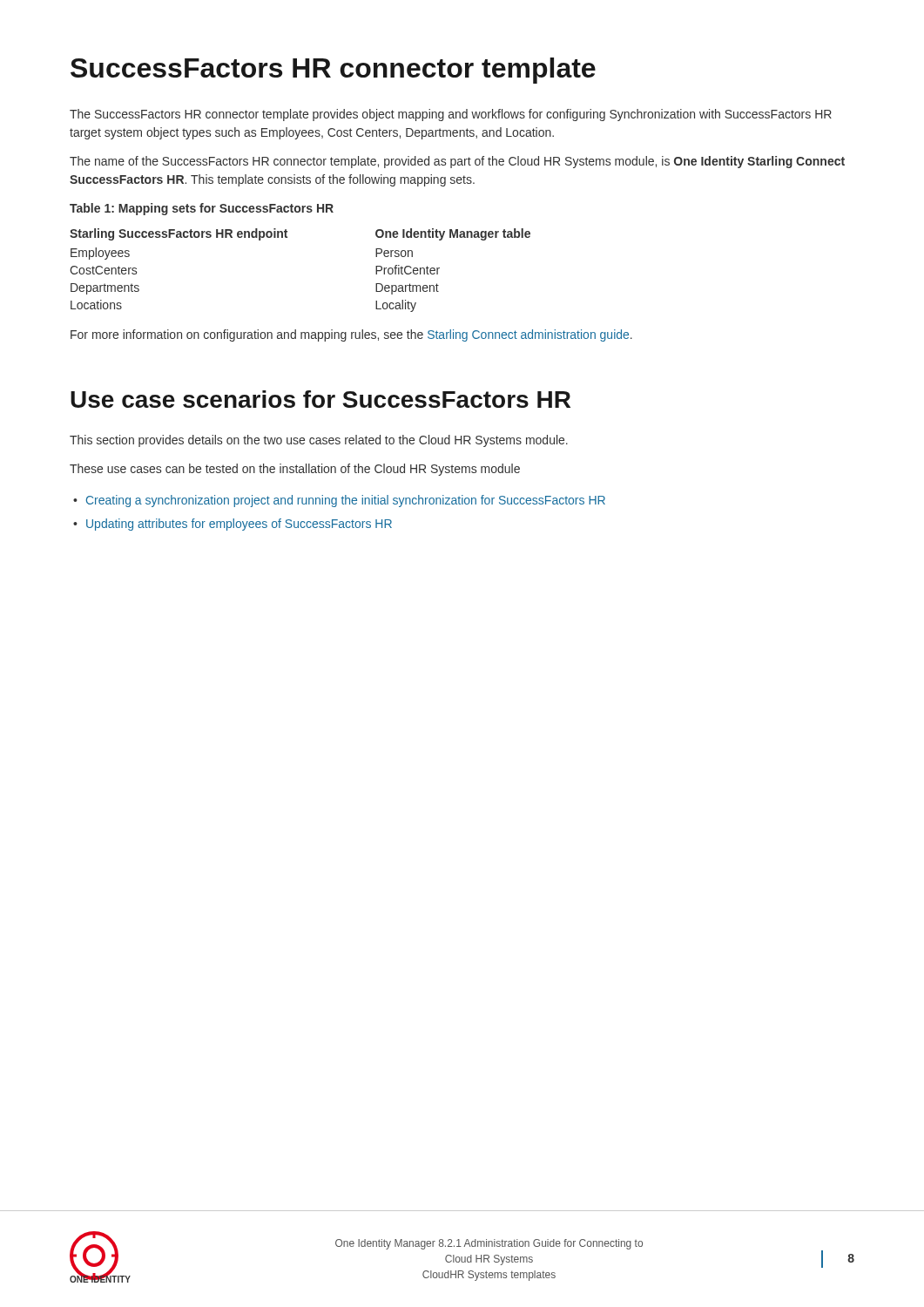Point to "Table 1: Mapping sets for SuccessFactors HR"
The height and width of the screenshot is (1307, 924).
pos(202,209)
